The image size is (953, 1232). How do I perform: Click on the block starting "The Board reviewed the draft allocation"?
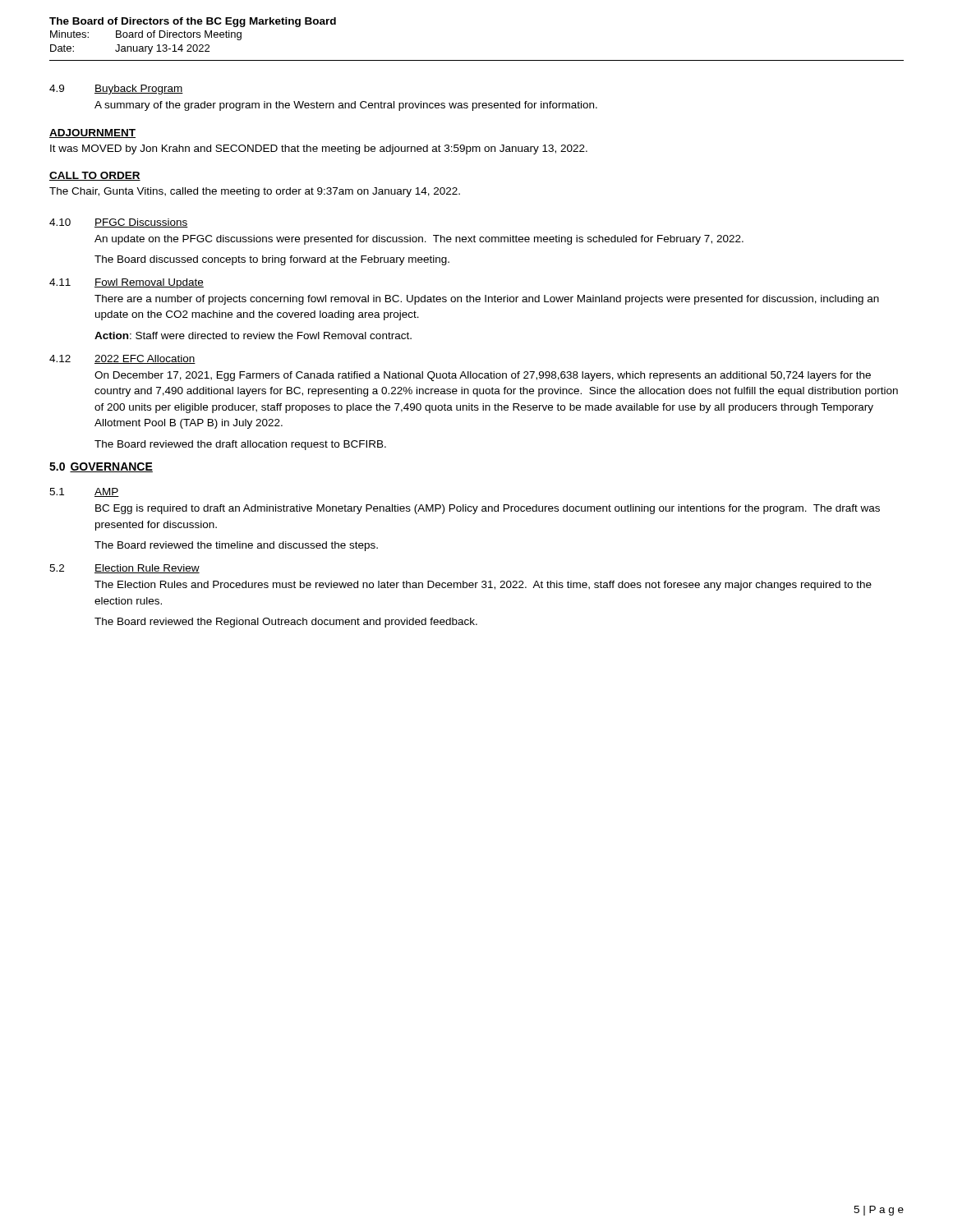point(241,444)
